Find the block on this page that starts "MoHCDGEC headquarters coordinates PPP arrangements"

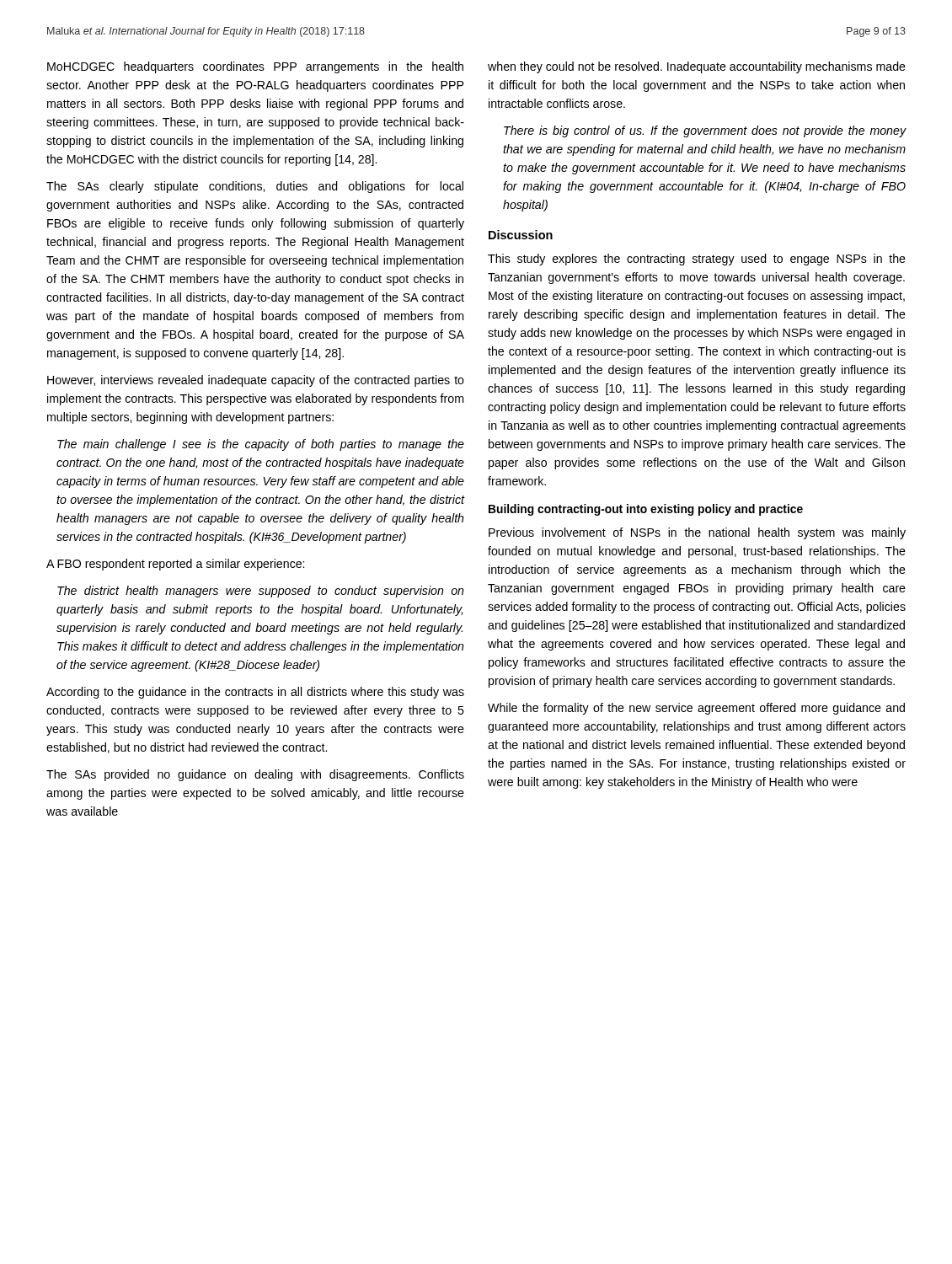(x=255, y=113)
